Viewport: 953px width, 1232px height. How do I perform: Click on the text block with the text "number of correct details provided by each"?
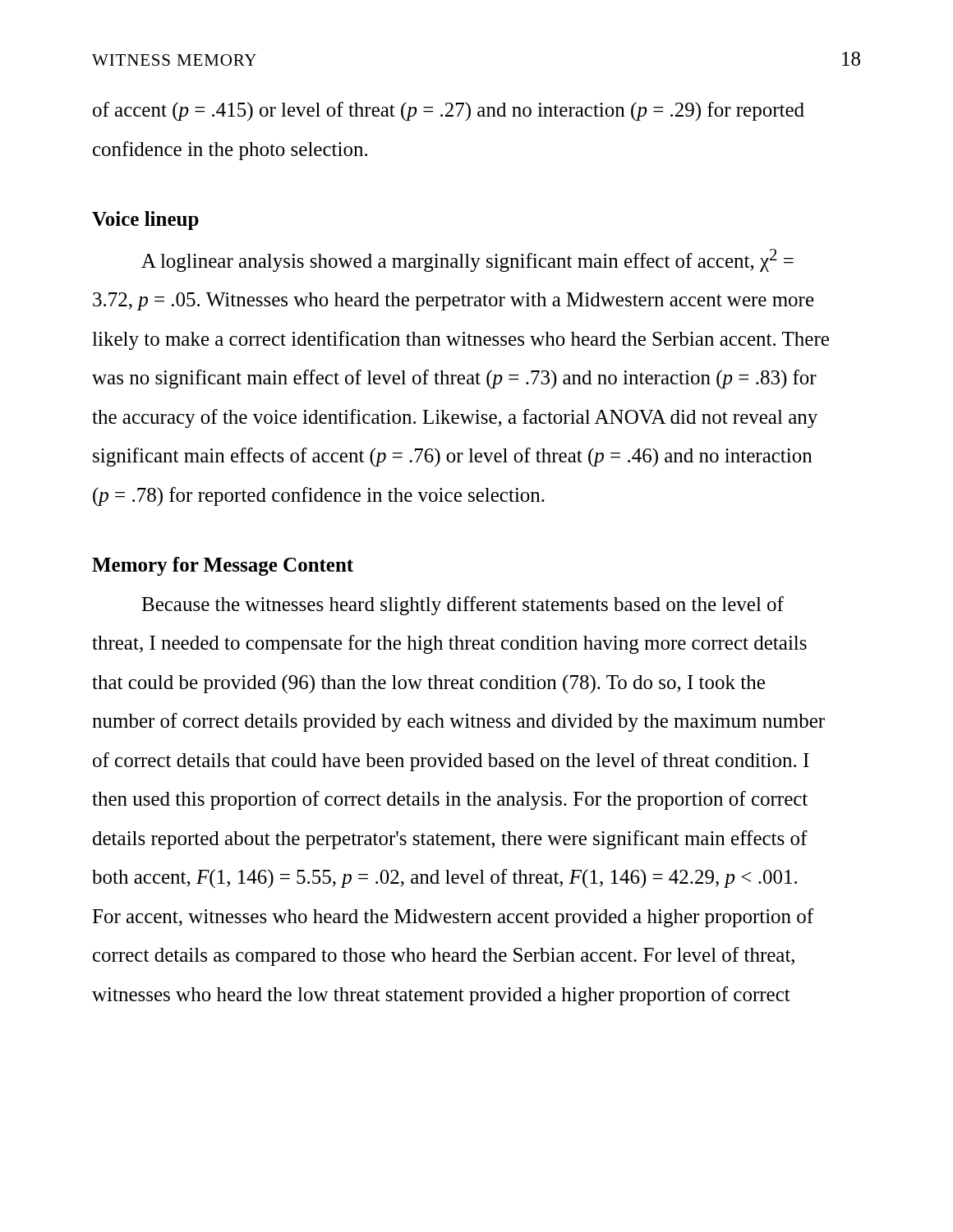[x=458, y=721]
